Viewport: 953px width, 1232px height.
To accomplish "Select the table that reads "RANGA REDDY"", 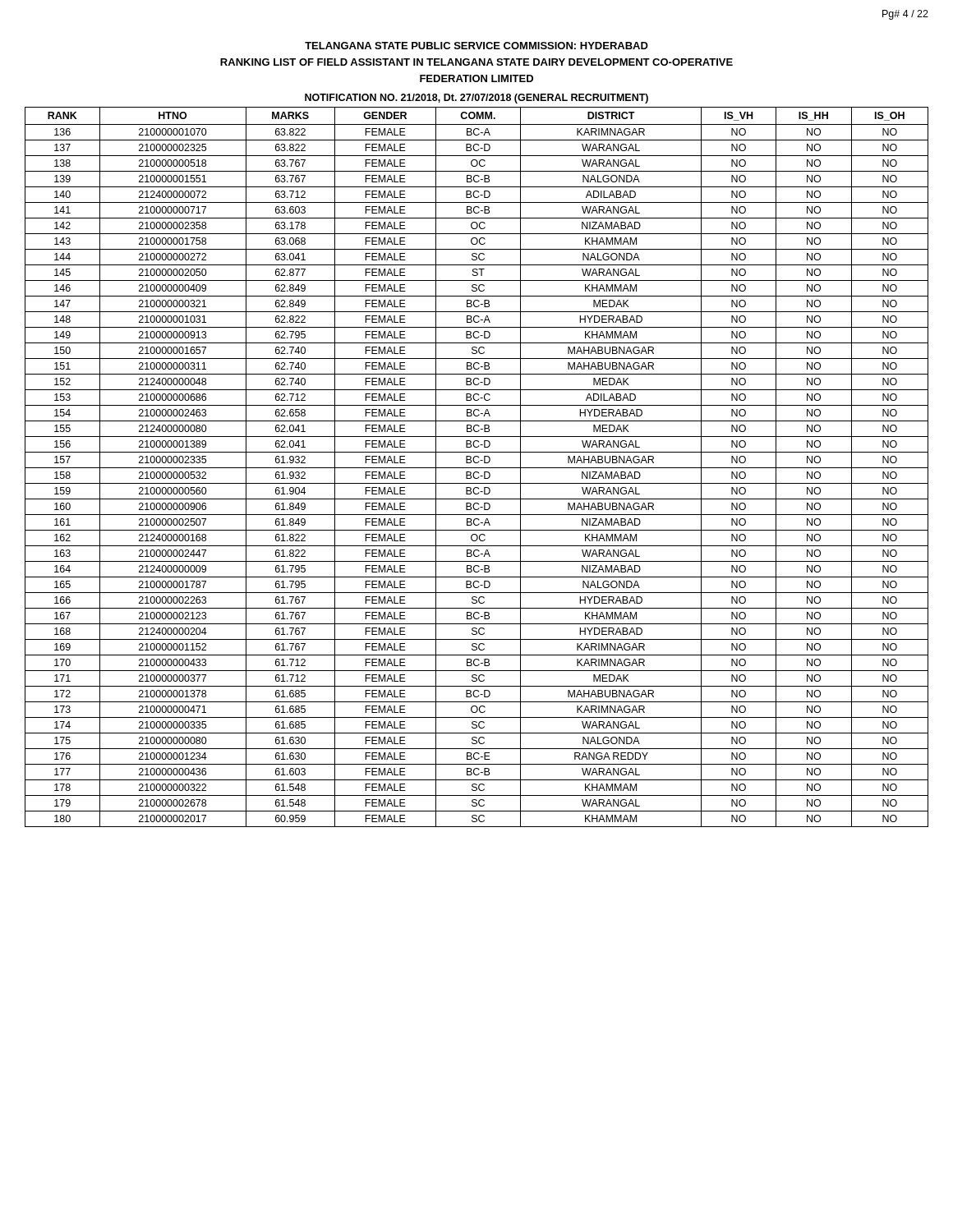I will 476,467.
